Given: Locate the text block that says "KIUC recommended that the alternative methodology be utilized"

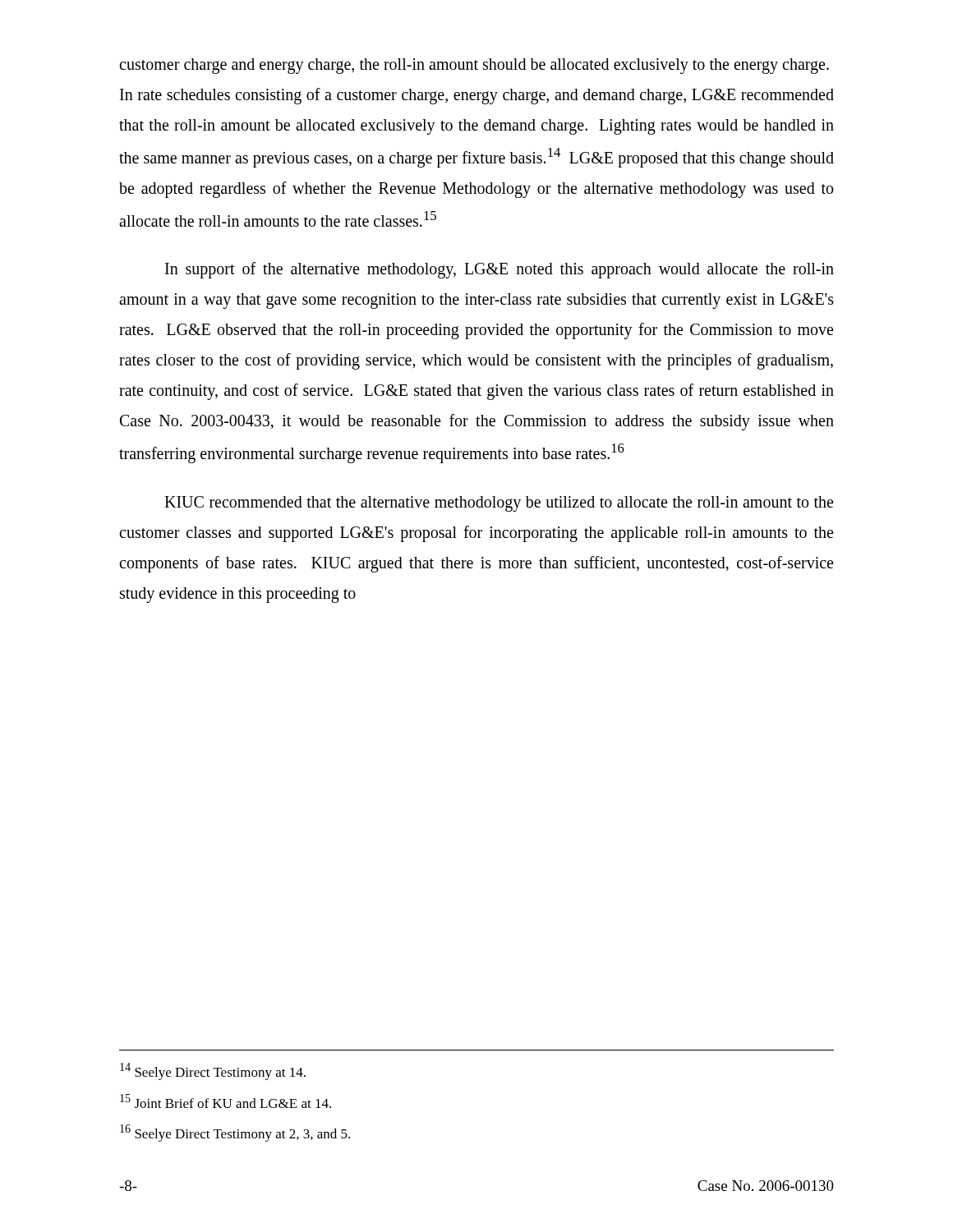Looking at the screenshot, I should coord(476,547).
